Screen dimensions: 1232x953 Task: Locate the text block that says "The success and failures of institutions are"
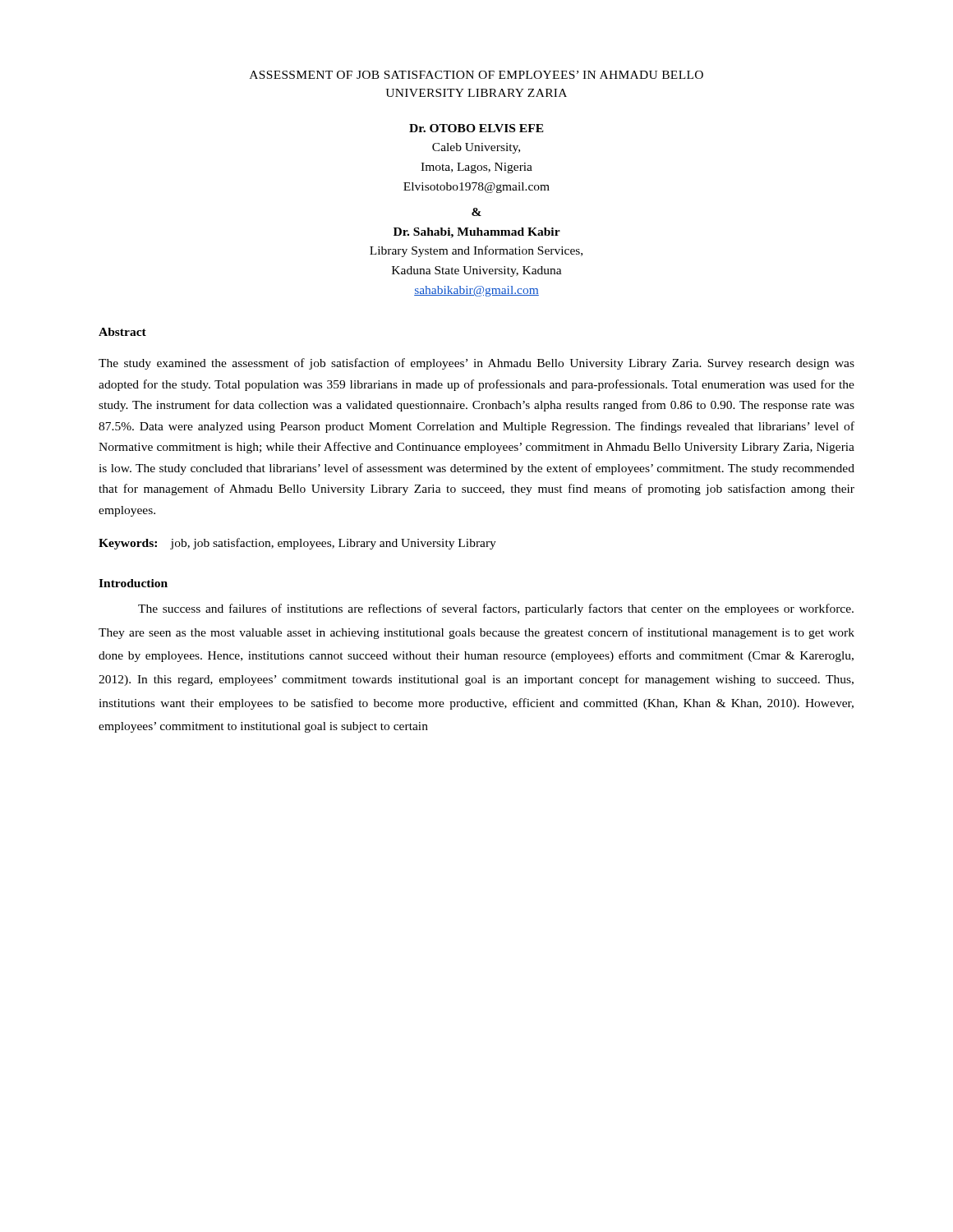click(x=476, y=668)
